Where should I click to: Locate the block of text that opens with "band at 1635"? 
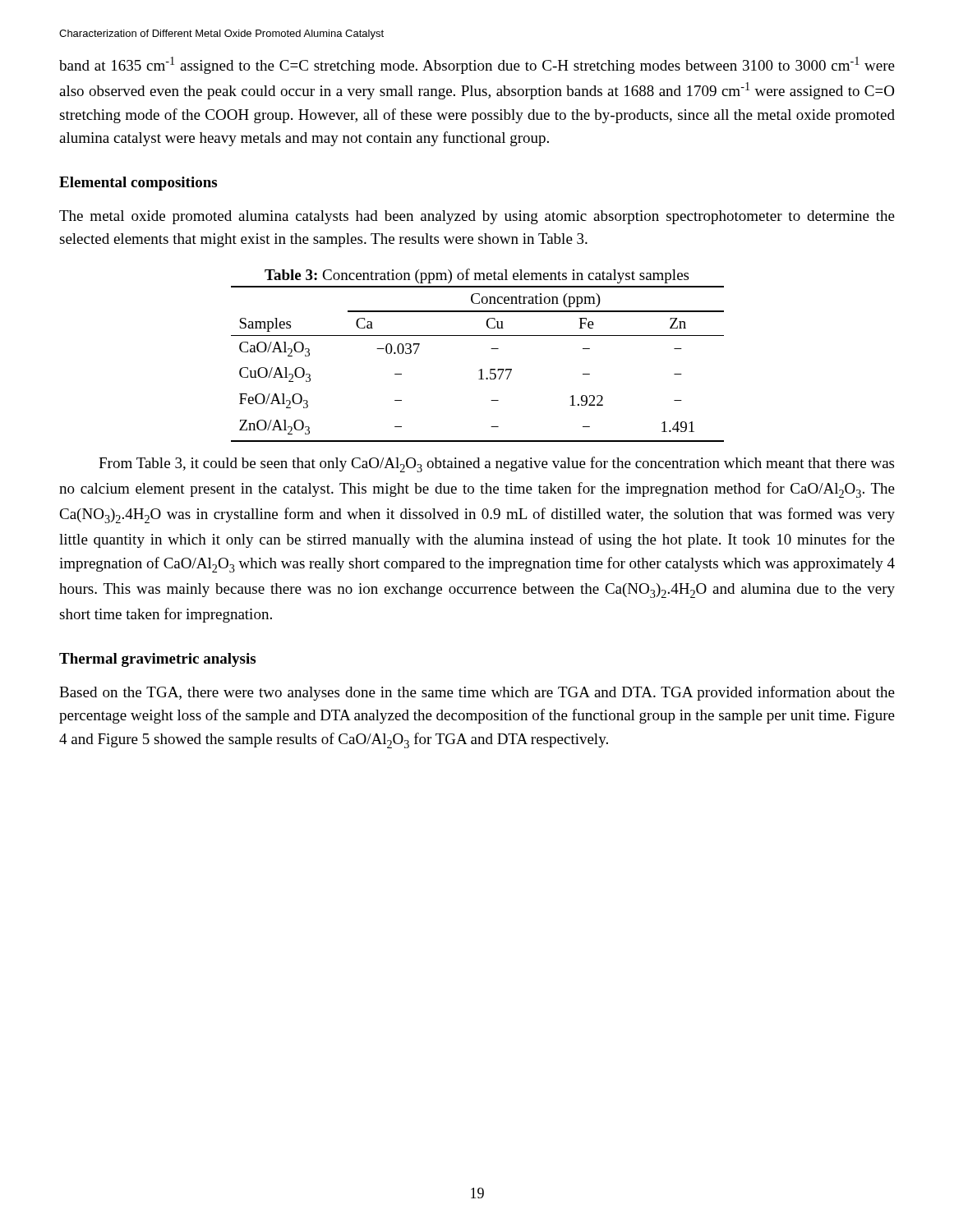477,100
